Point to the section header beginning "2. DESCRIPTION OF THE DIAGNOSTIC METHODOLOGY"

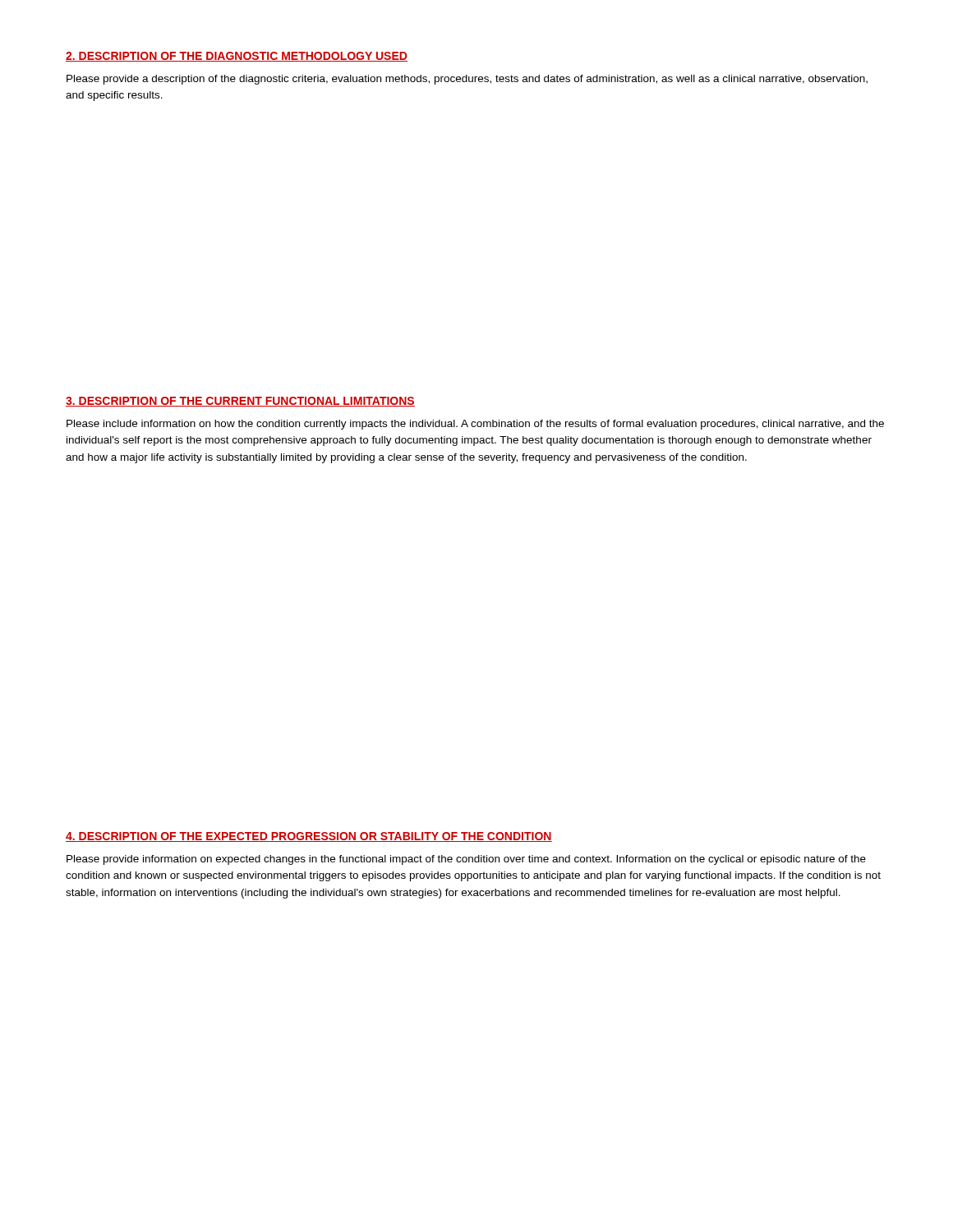(237, 56)
